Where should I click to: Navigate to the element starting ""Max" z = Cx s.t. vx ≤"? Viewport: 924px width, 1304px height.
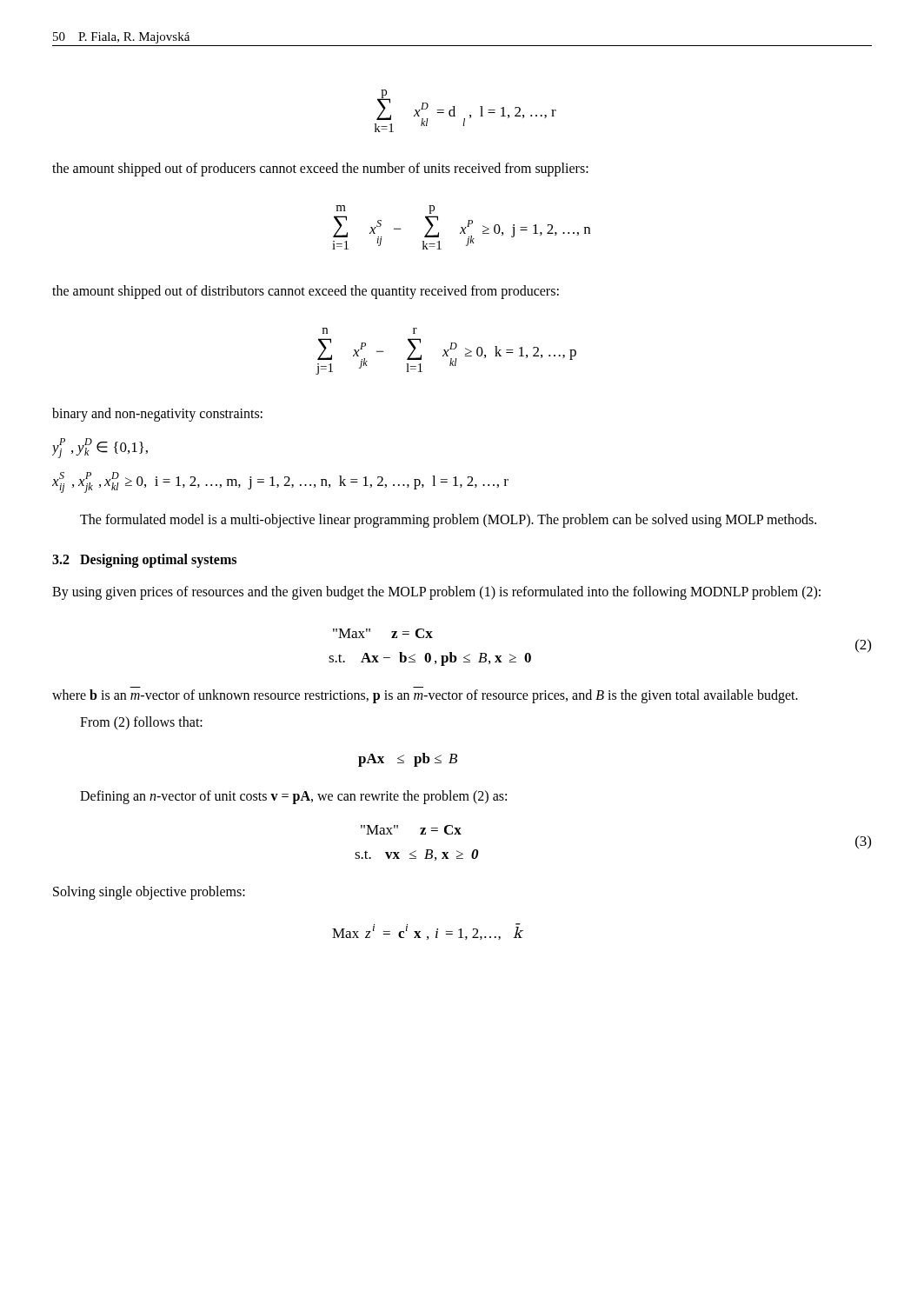pyautogui.click(x=462, y=842)
